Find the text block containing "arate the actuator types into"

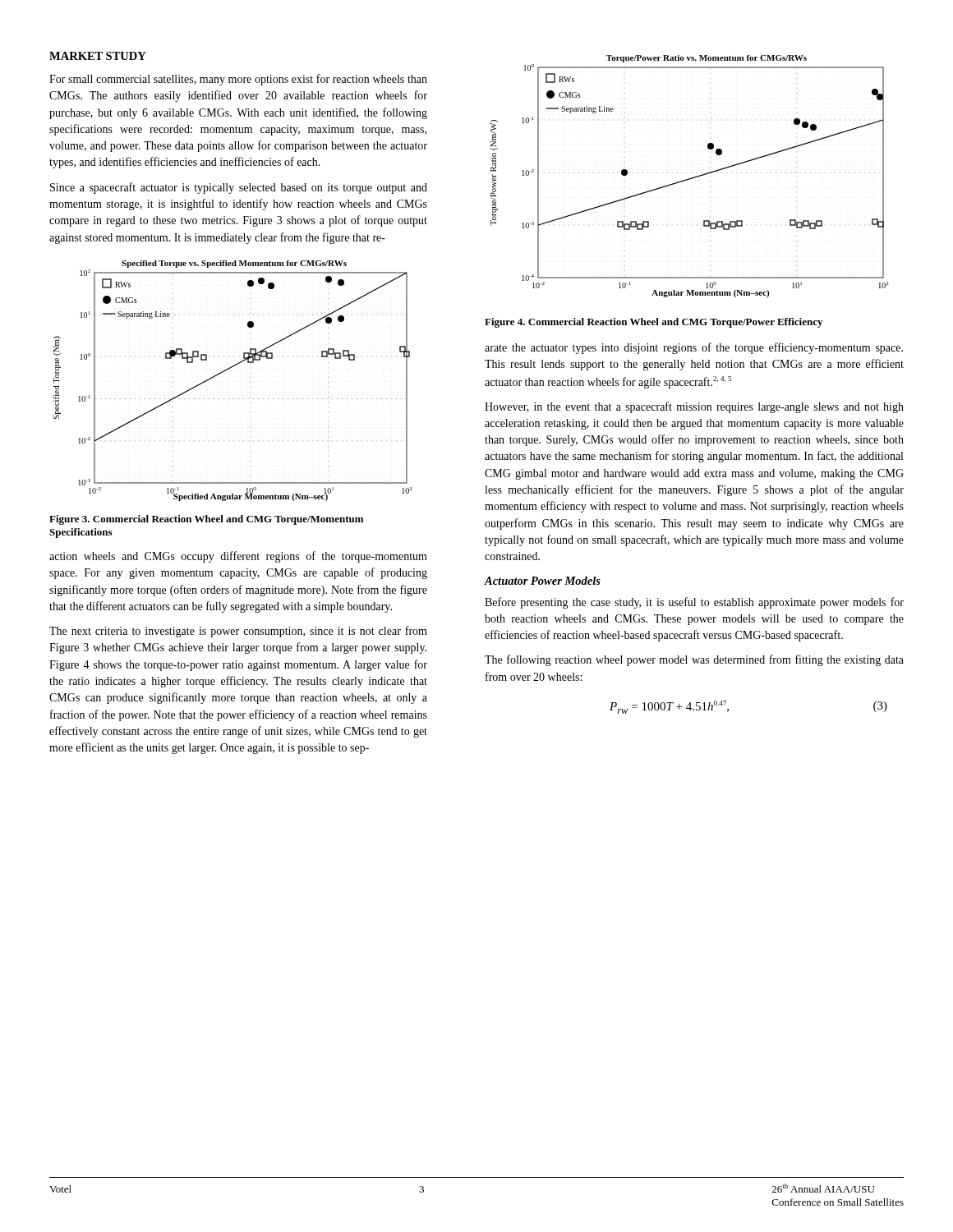coord(694,365)
